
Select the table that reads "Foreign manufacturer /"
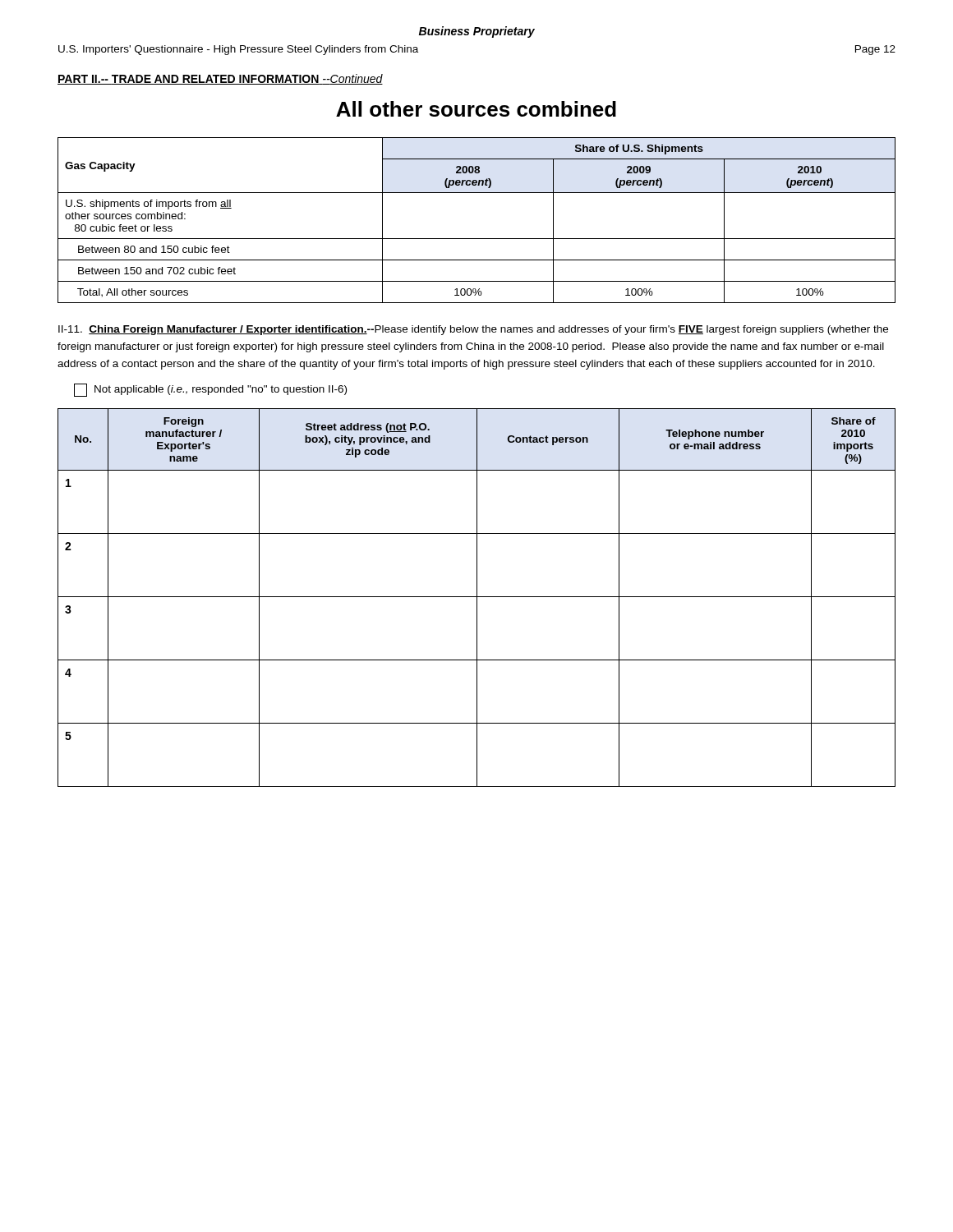[476, 597]
